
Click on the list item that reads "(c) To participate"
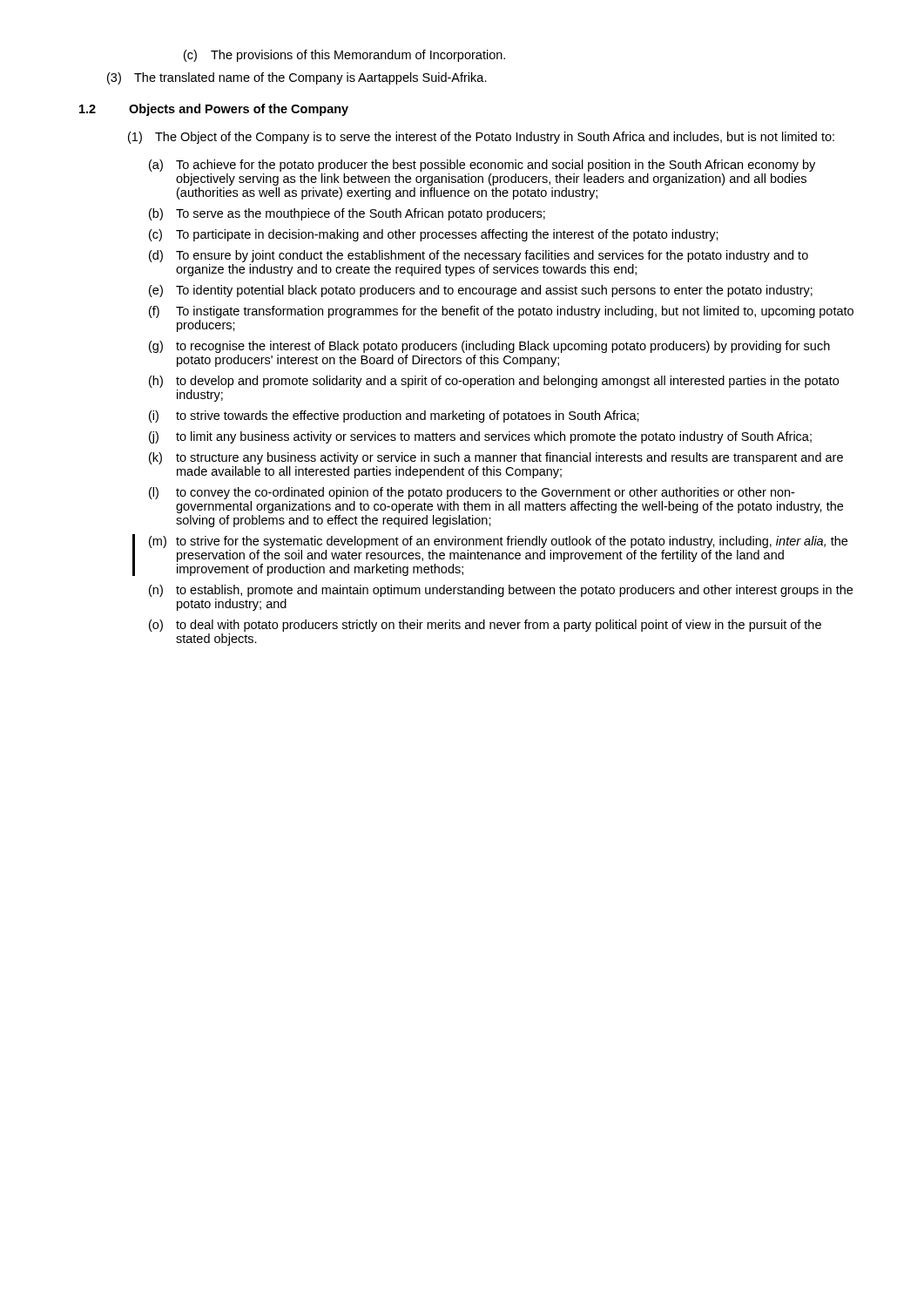click(503, 234)
